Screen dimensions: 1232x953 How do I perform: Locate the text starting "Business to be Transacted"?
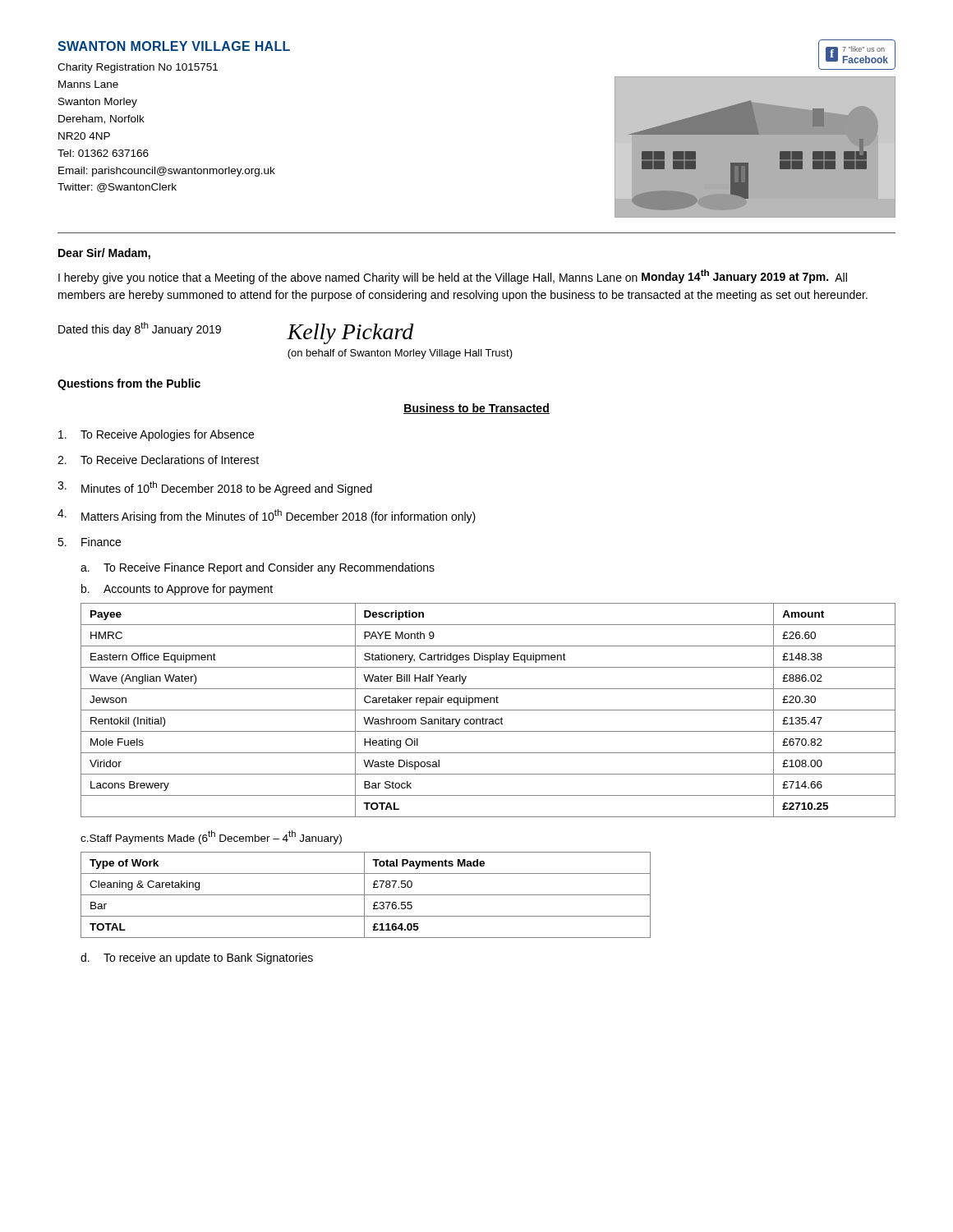[x=476, y=408]
